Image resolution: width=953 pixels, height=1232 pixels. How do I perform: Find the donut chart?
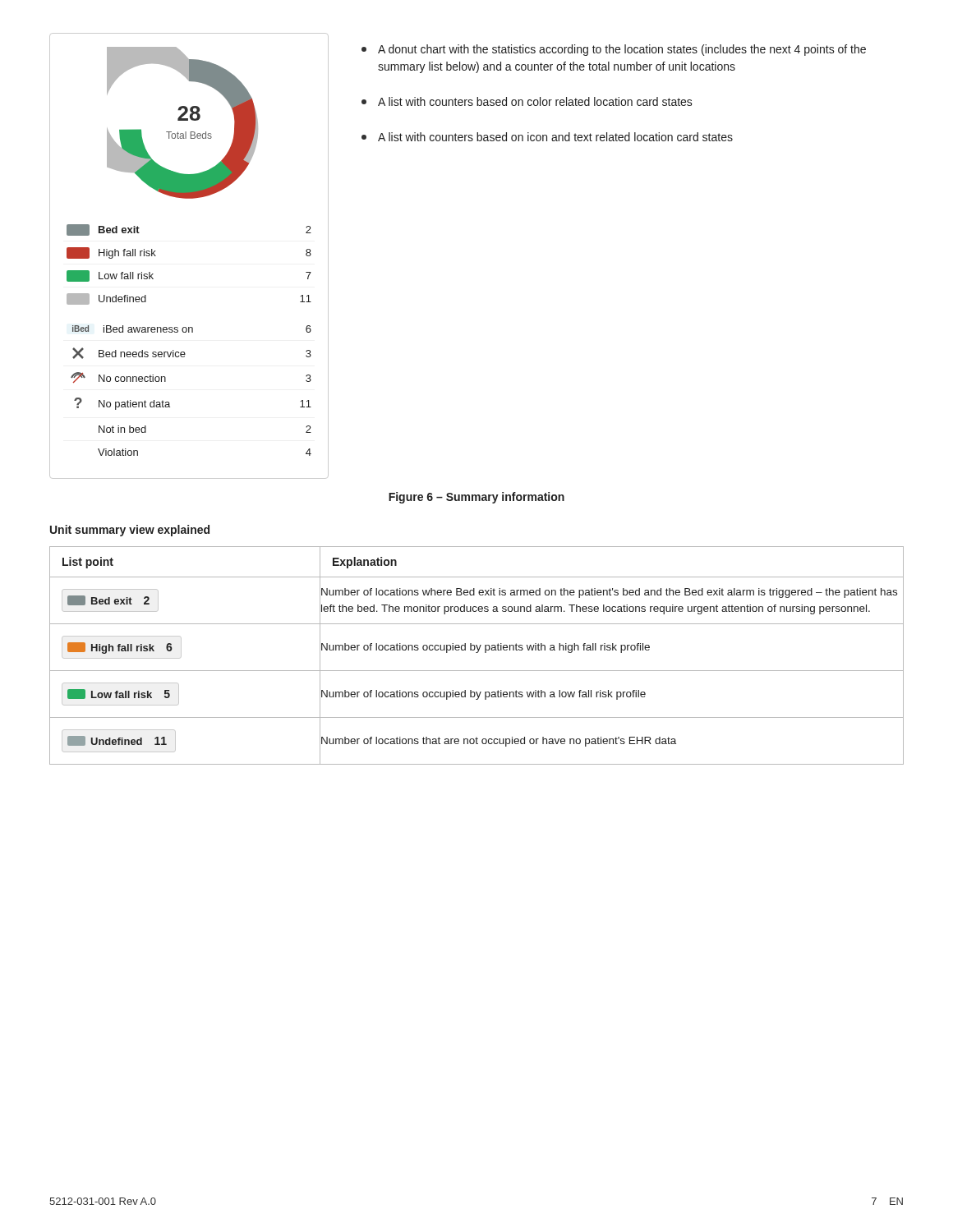189,256
